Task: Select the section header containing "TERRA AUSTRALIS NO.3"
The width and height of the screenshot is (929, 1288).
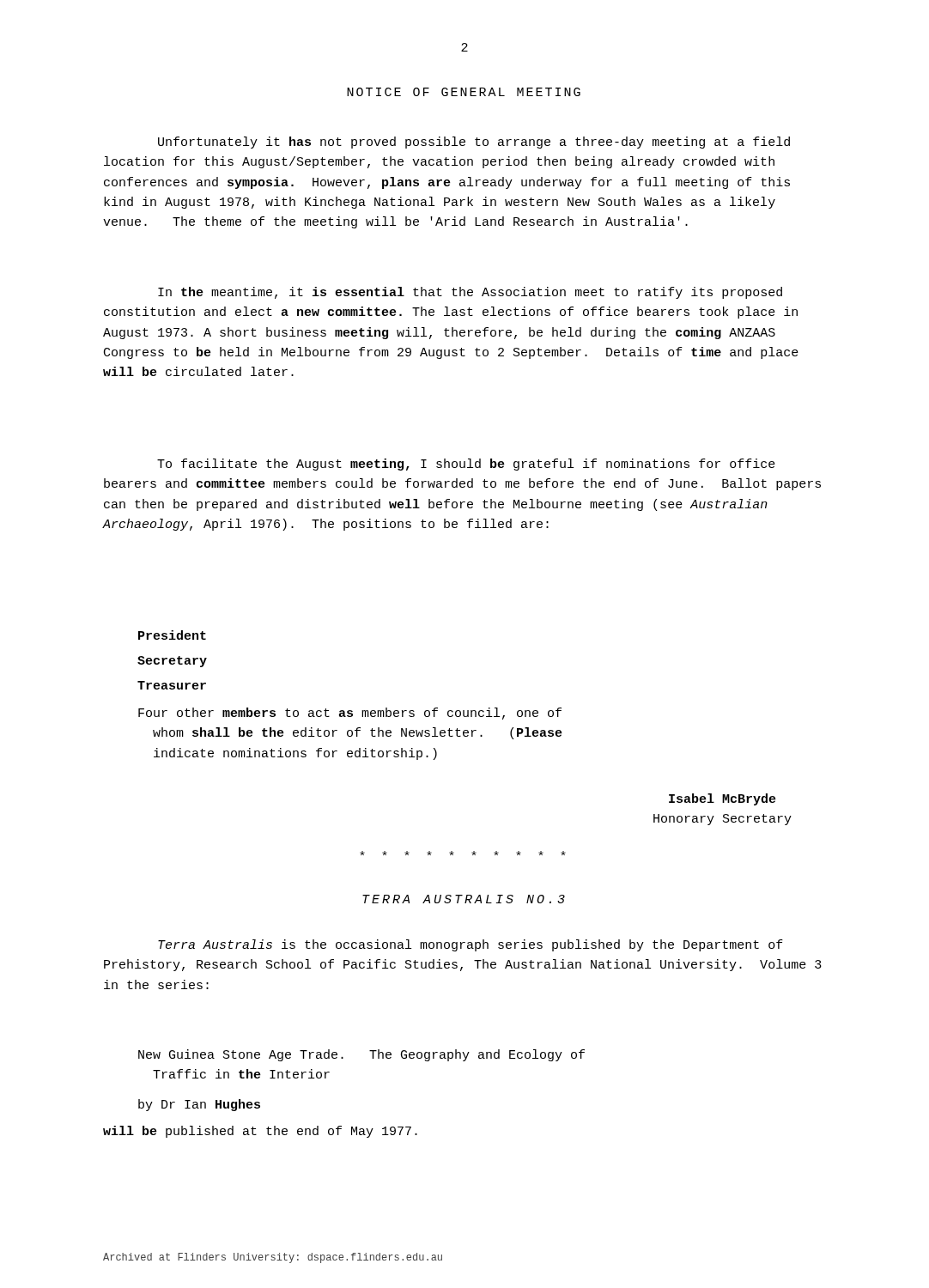Action: (464, 900)
